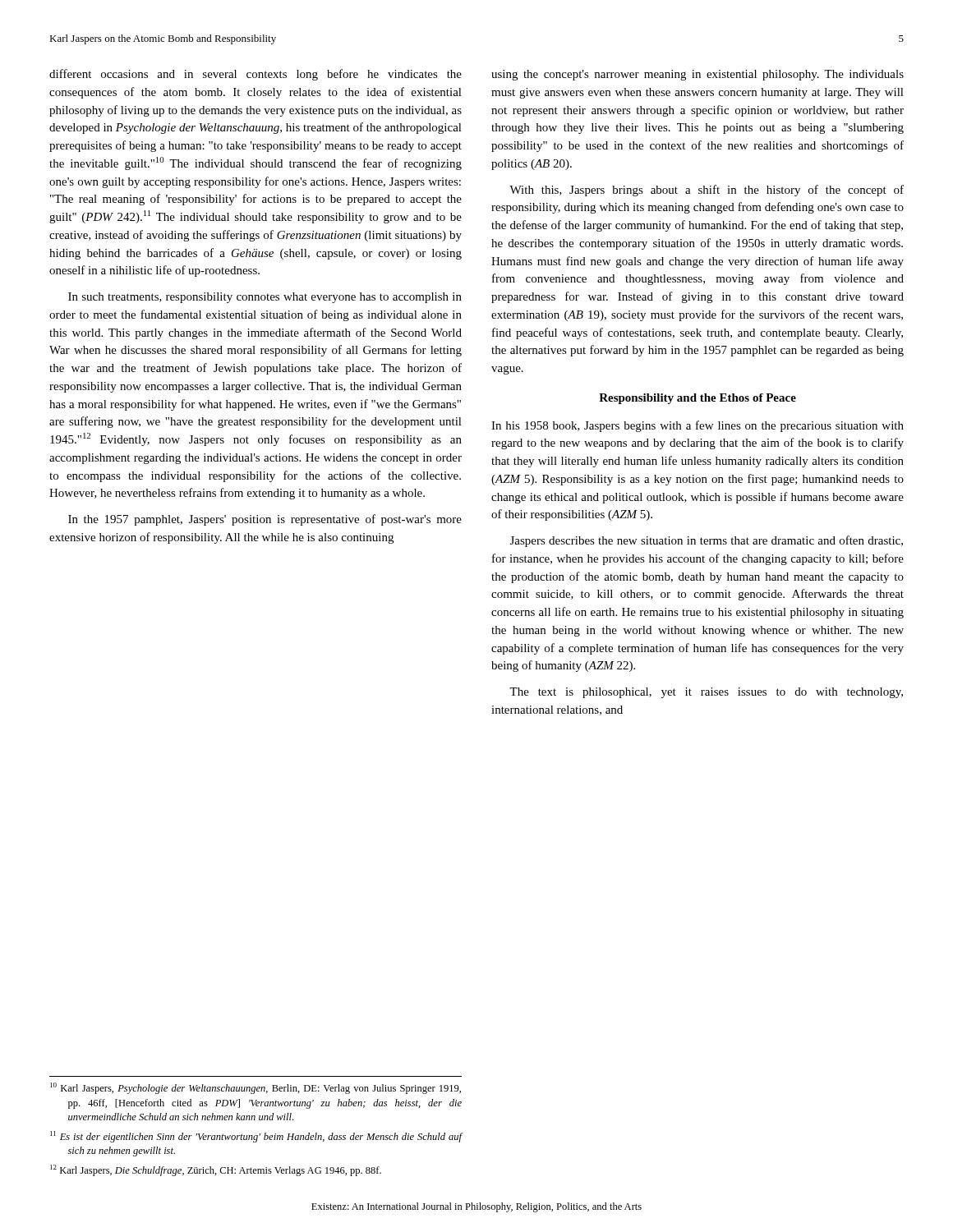
Task: Find the text block with the text "With this, Jaspers brings about a shift in"
Action: point(698,279)
